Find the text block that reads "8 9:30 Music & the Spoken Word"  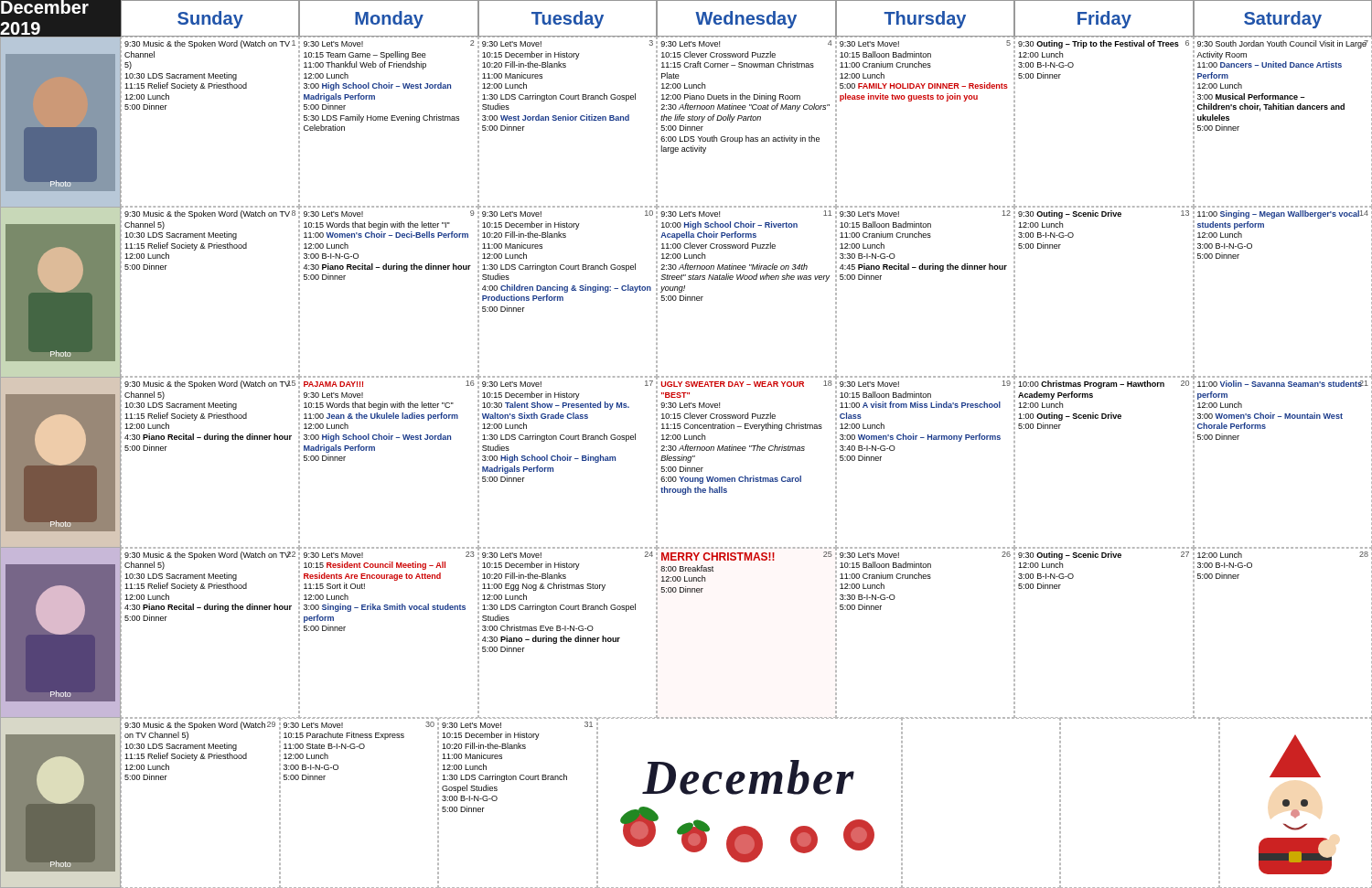tap(210, 240)
